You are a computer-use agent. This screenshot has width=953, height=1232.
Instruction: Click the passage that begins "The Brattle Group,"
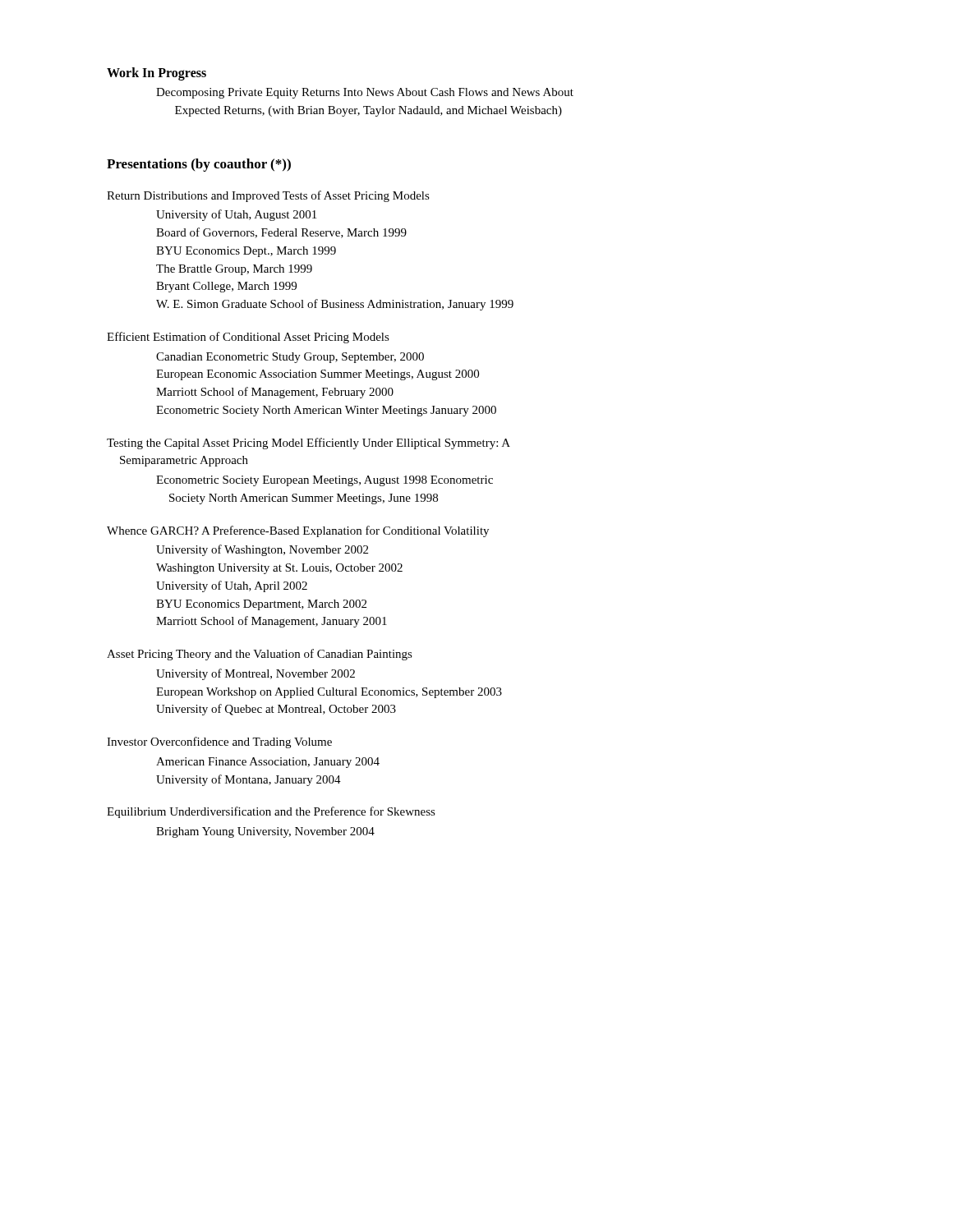pos(234,268)
